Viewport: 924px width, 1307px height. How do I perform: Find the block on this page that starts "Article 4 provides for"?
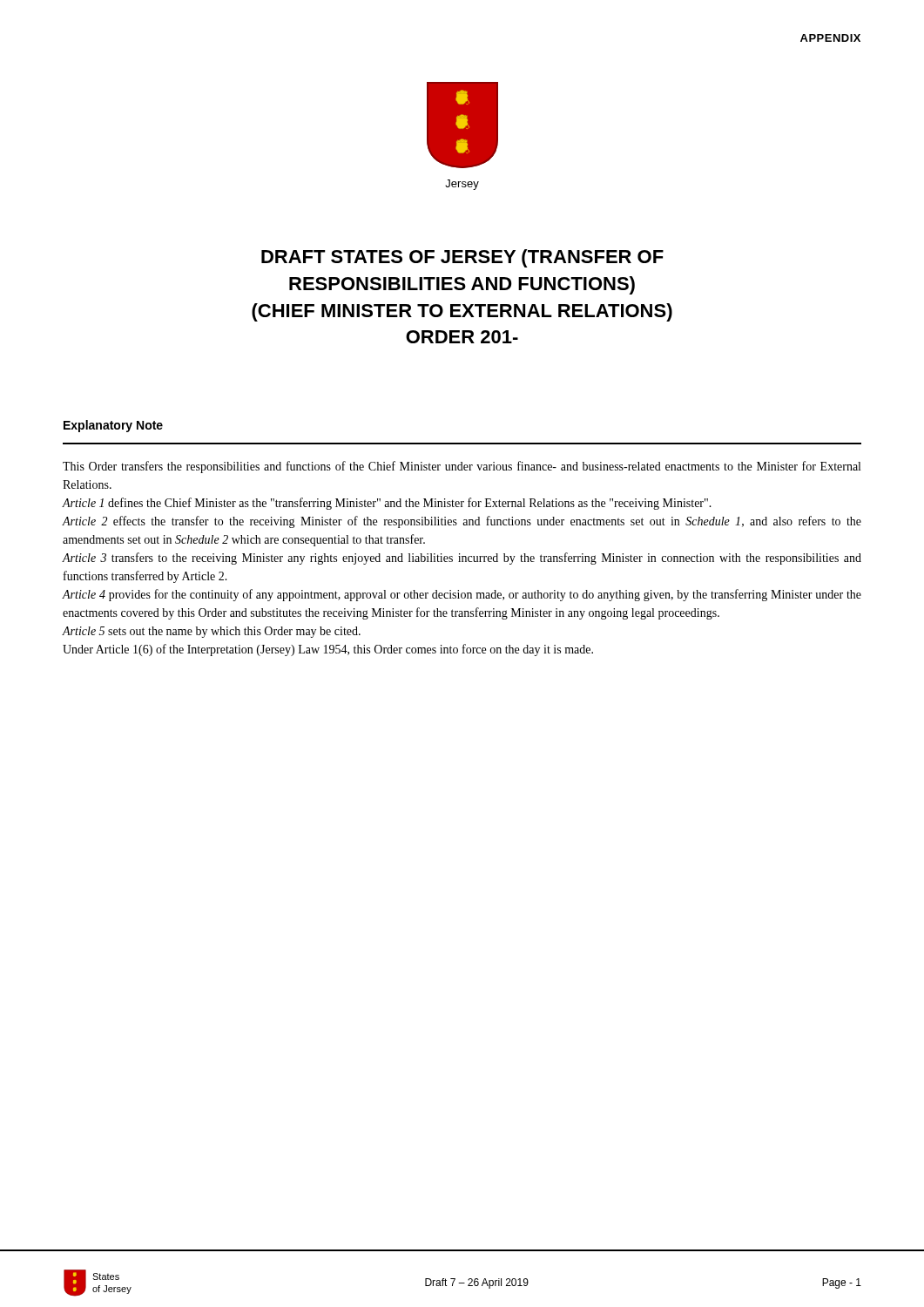click(x=462, y=604)
